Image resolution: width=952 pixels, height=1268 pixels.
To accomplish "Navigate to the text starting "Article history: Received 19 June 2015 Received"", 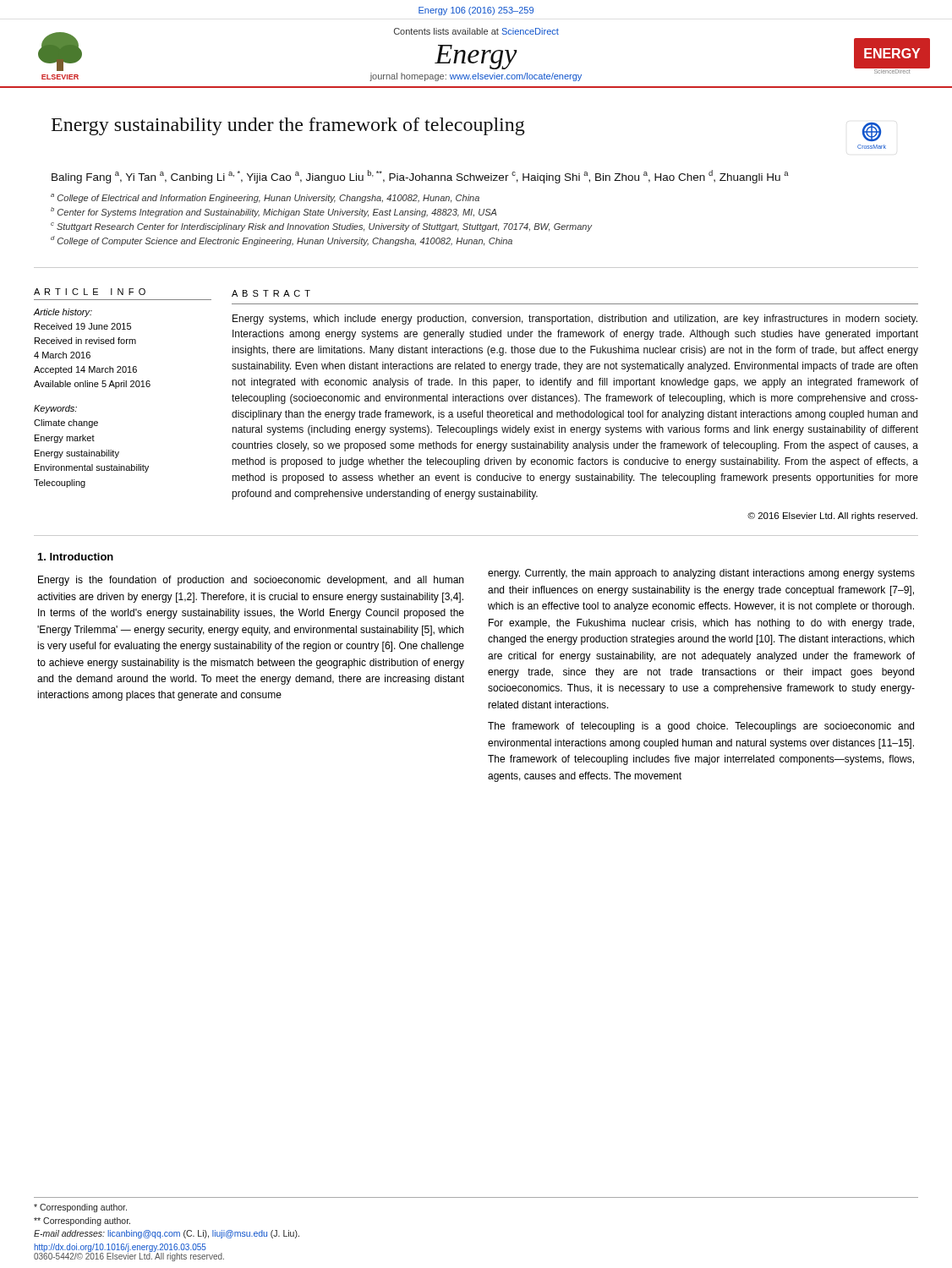I will pos(92,348).
